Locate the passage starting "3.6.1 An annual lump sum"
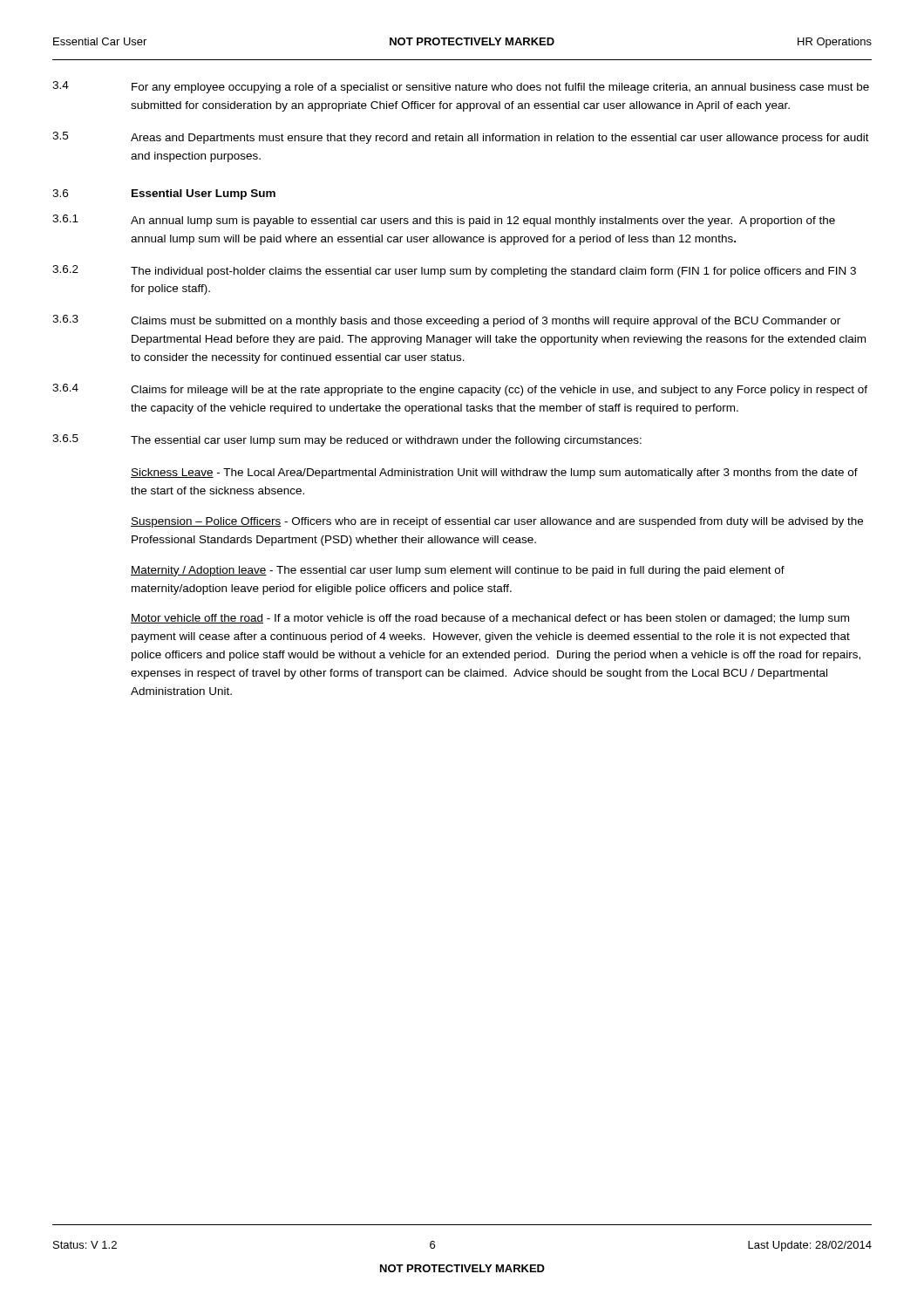 462,230
